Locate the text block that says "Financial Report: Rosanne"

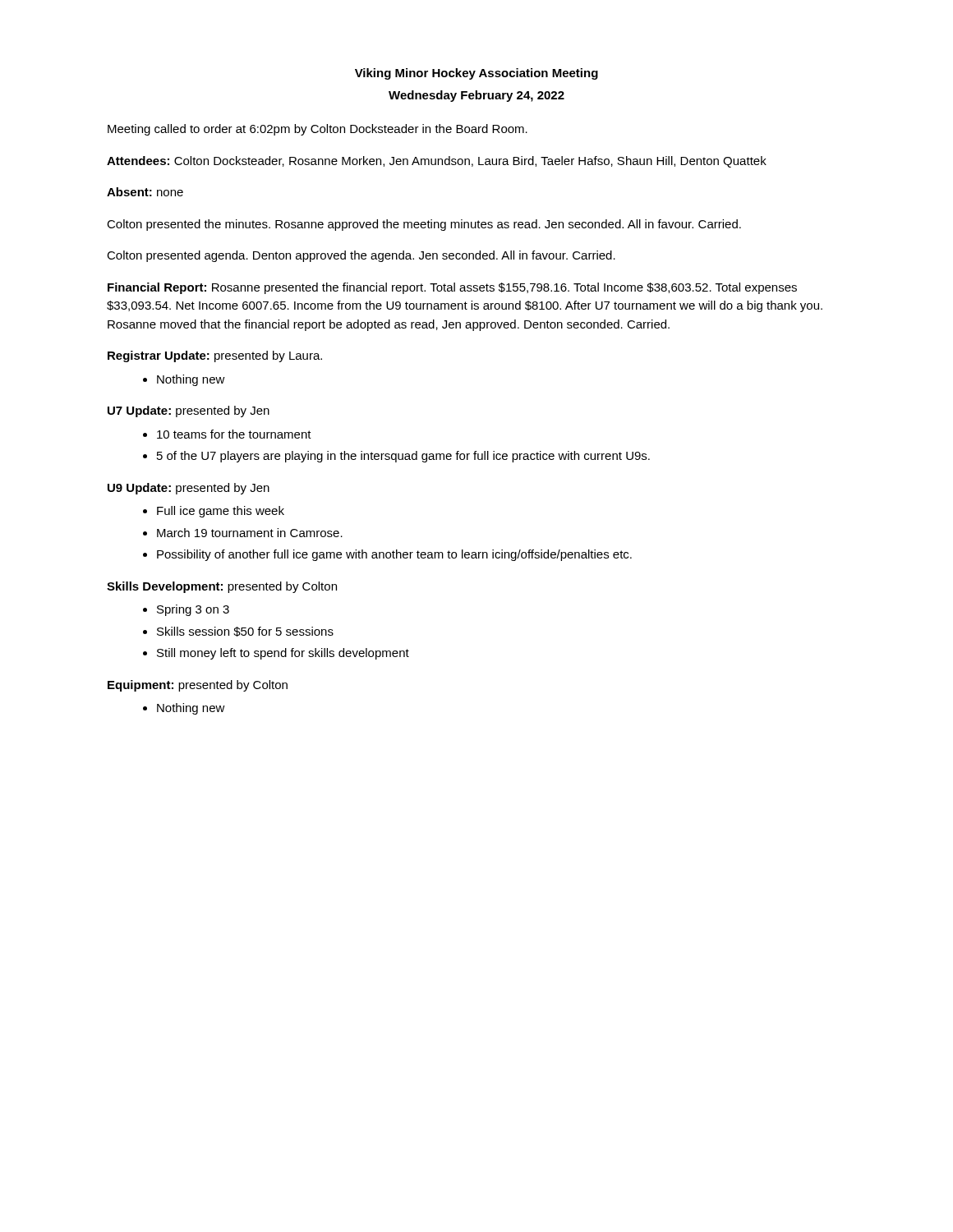(x=465, y=305)
